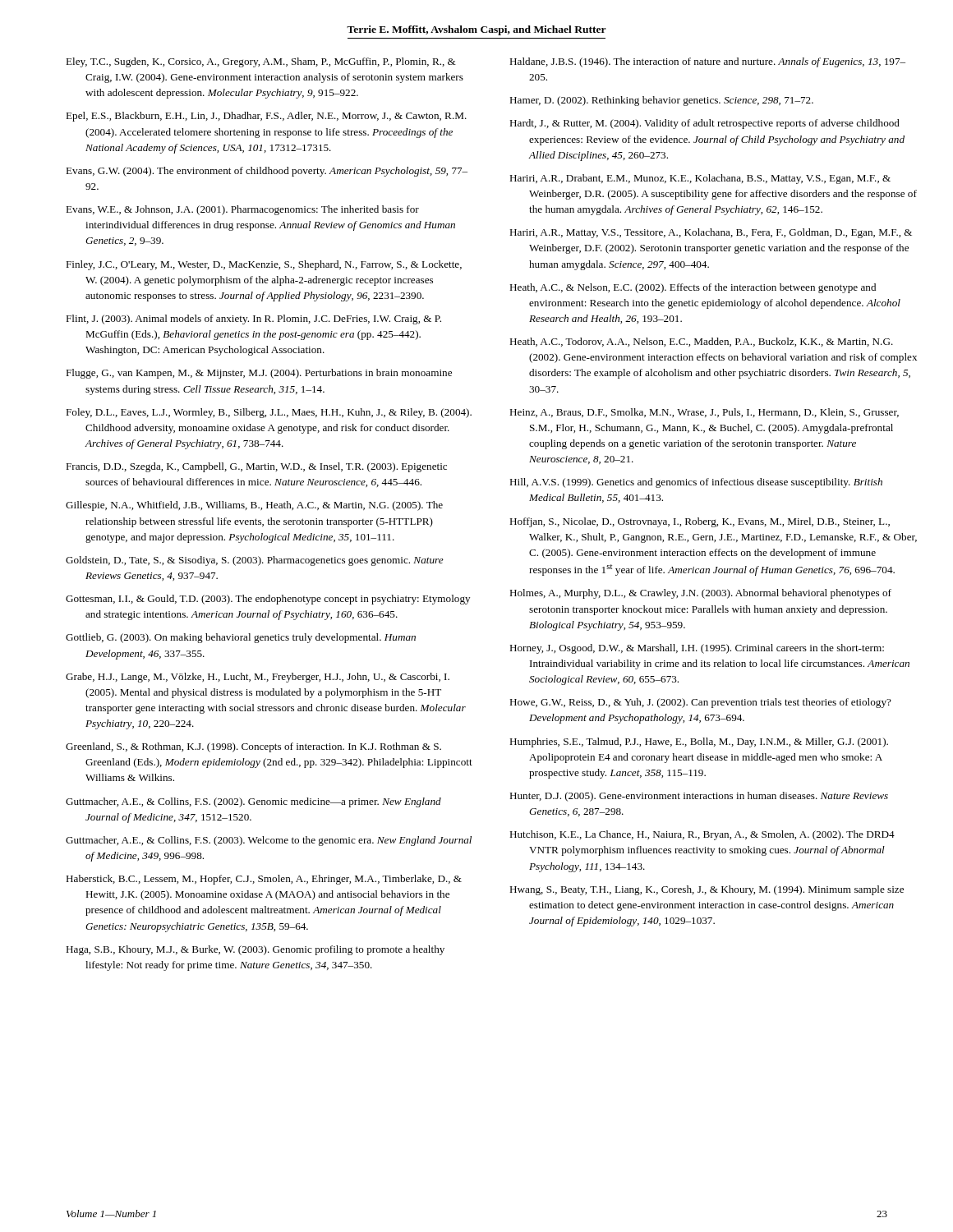953x1232 pixels.
Task: Locate the block of text that opens with "Evans, G.W. (2004). The environment of"
Action: [267, 178]
